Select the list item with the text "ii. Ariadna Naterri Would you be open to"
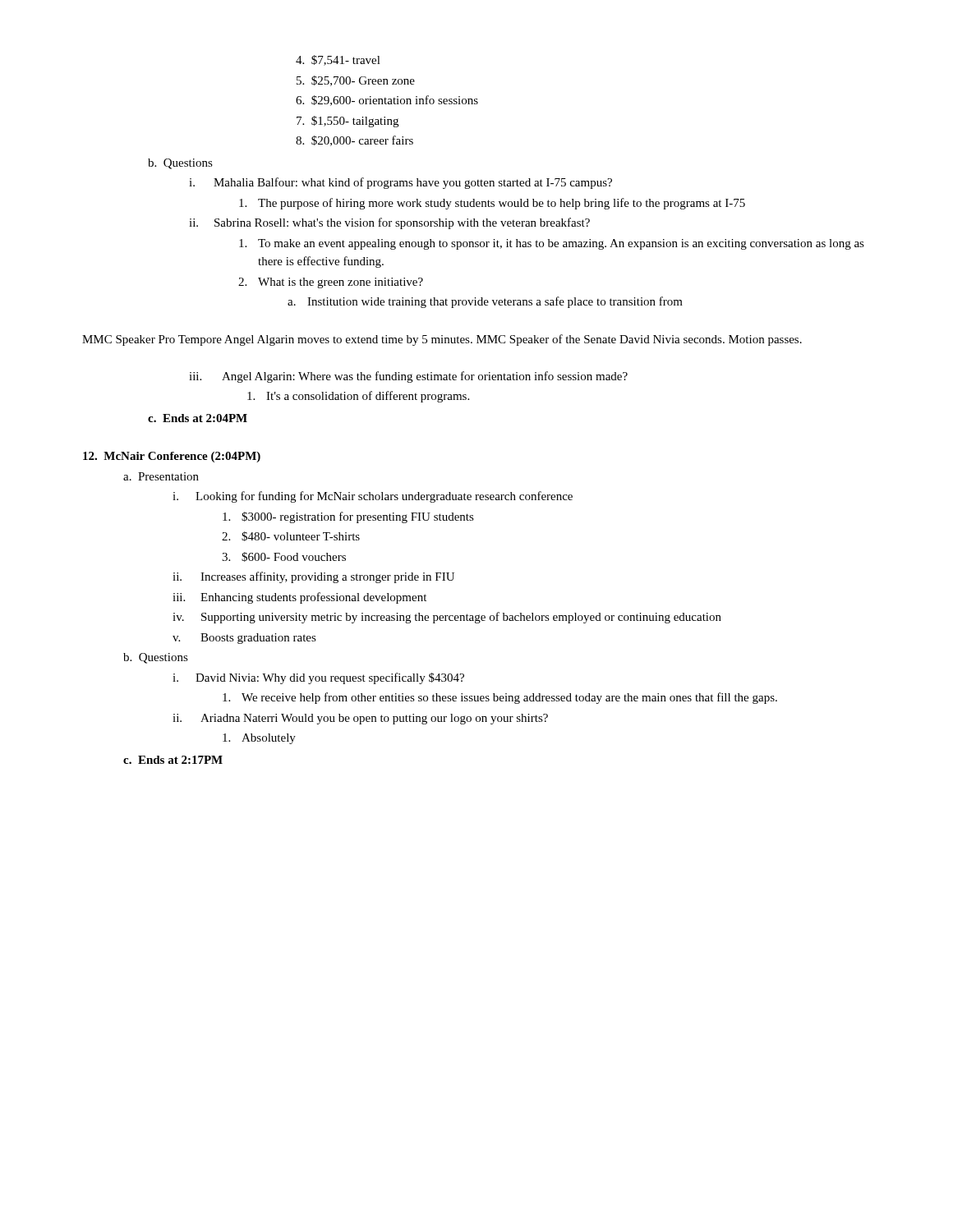 (360, 718)
